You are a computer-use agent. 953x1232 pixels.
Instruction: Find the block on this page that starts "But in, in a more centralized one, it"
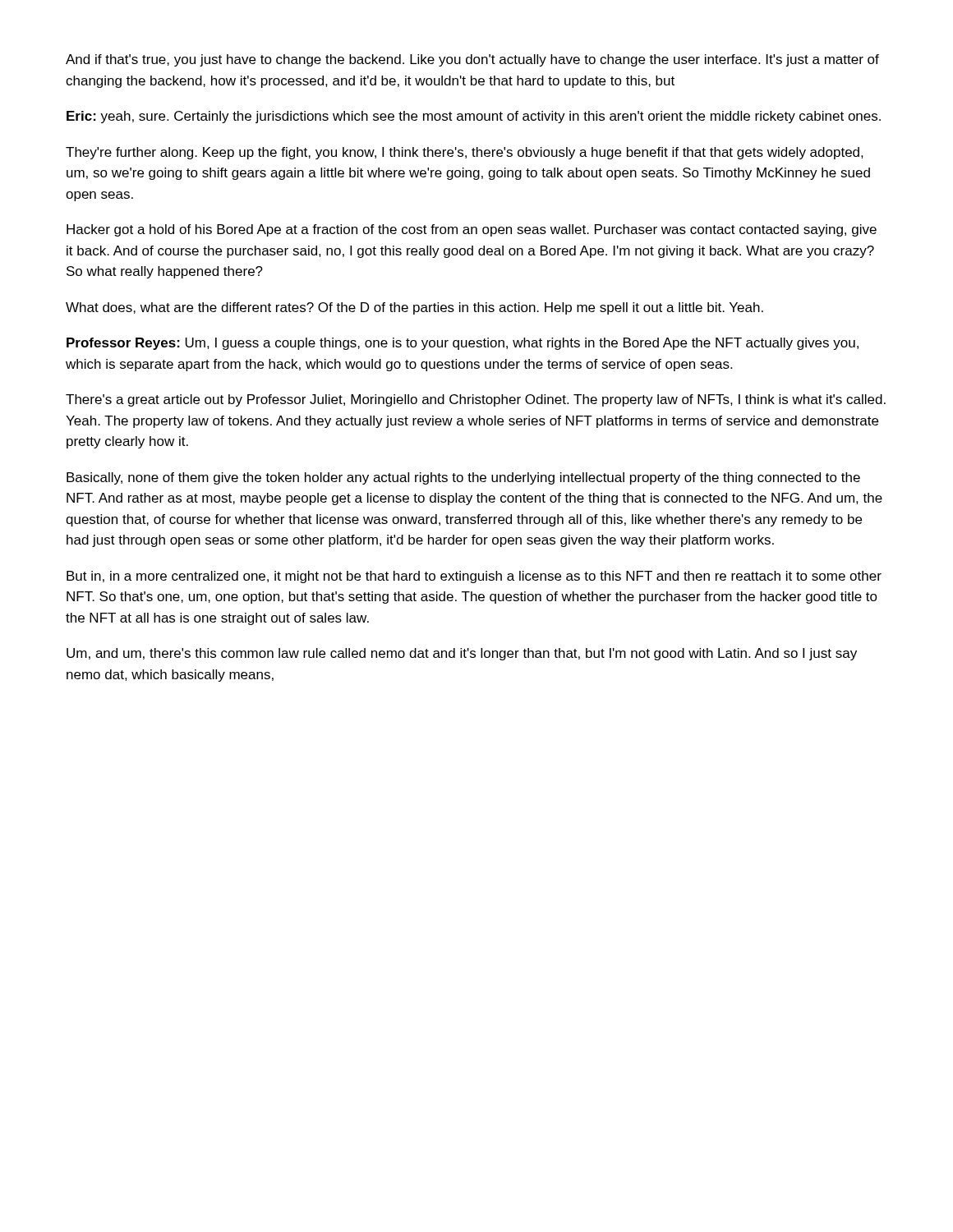pyautogui.click(x=474, y=597)
